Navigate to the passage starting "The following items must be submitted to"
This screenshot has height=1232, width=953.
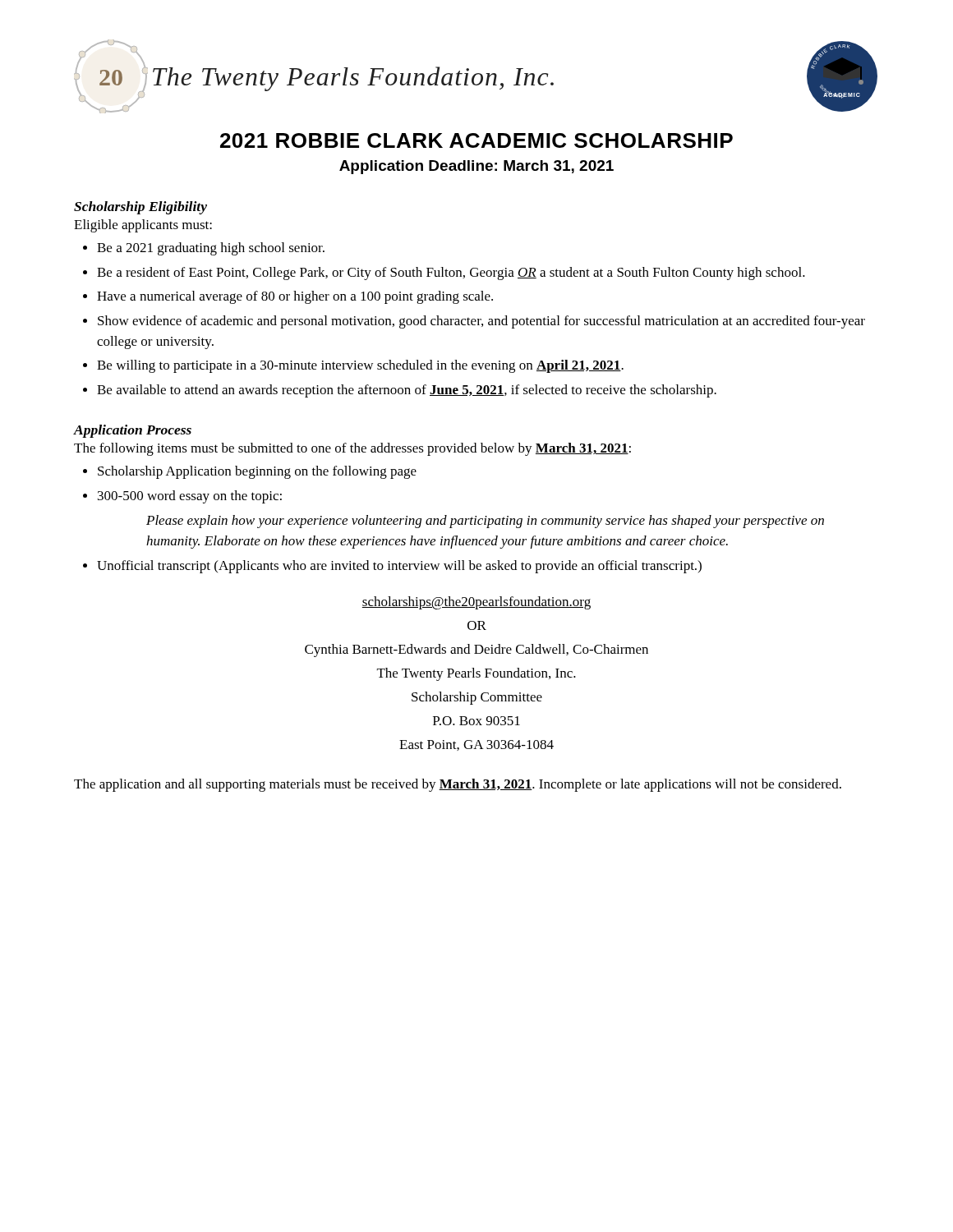[353, 448]
